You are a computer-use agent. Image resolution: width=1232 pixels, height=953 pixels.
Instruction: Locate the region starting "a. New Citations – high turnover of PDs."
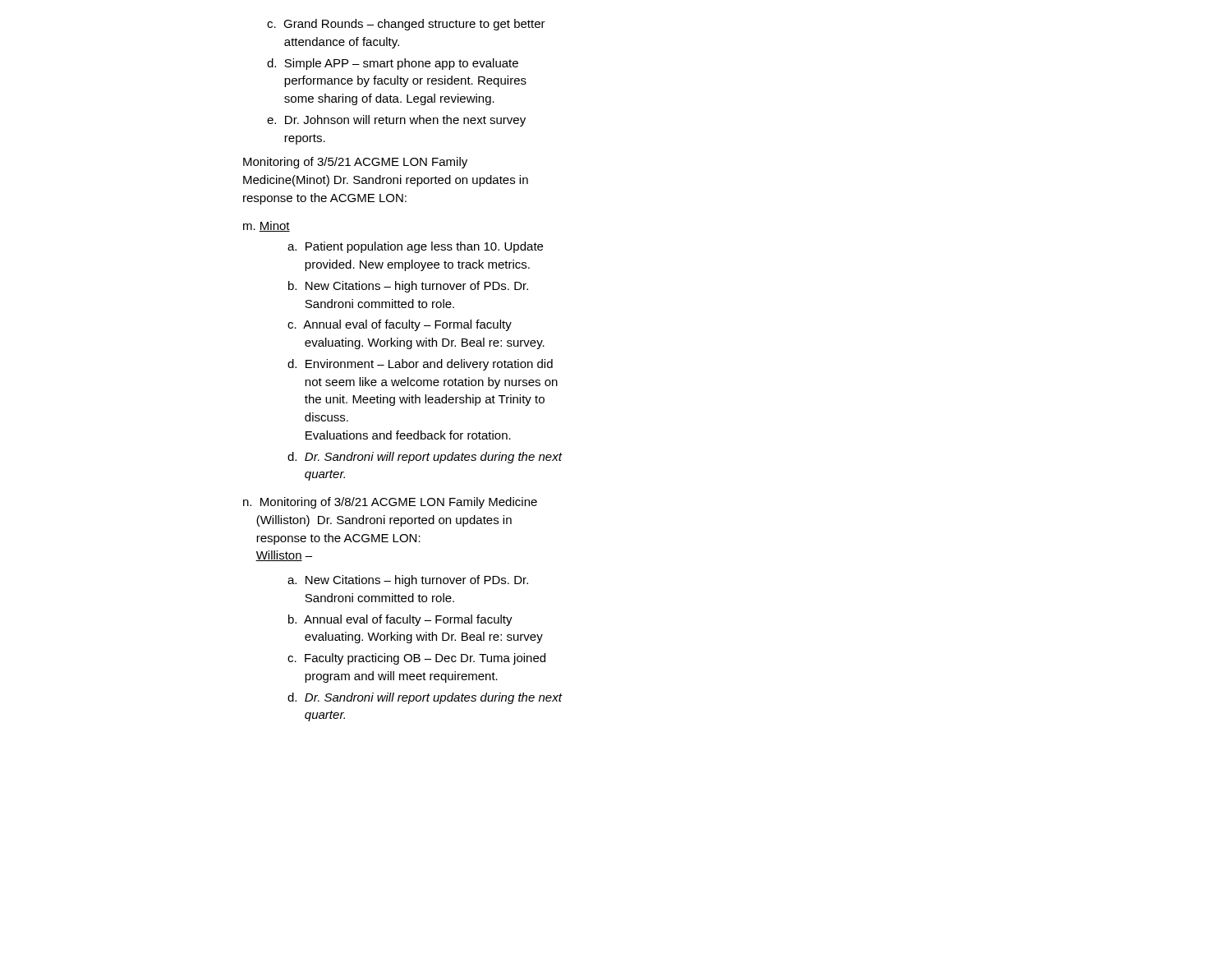(x=408, y=589)
